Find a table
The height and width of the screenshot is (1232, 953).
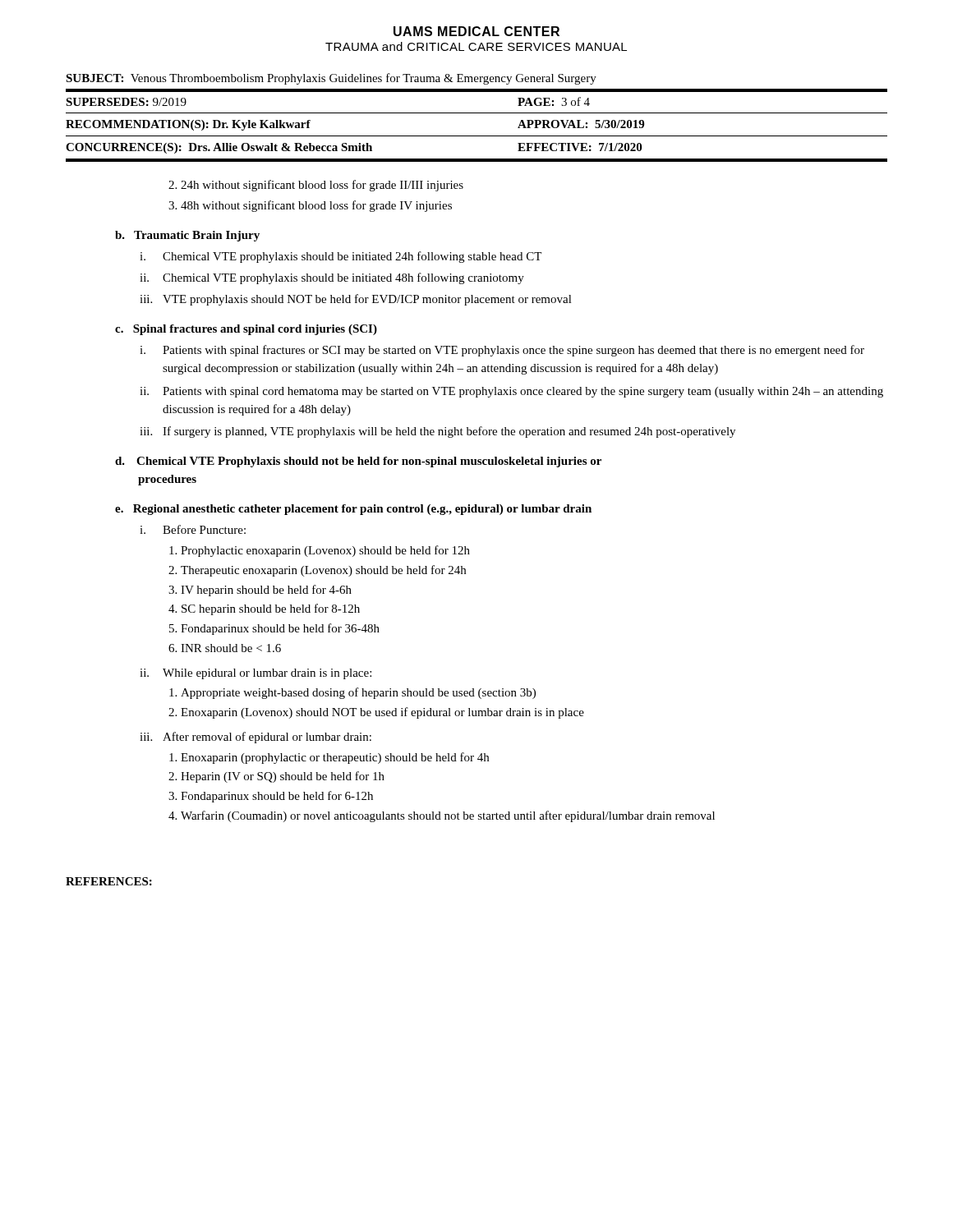click(476, 125)
